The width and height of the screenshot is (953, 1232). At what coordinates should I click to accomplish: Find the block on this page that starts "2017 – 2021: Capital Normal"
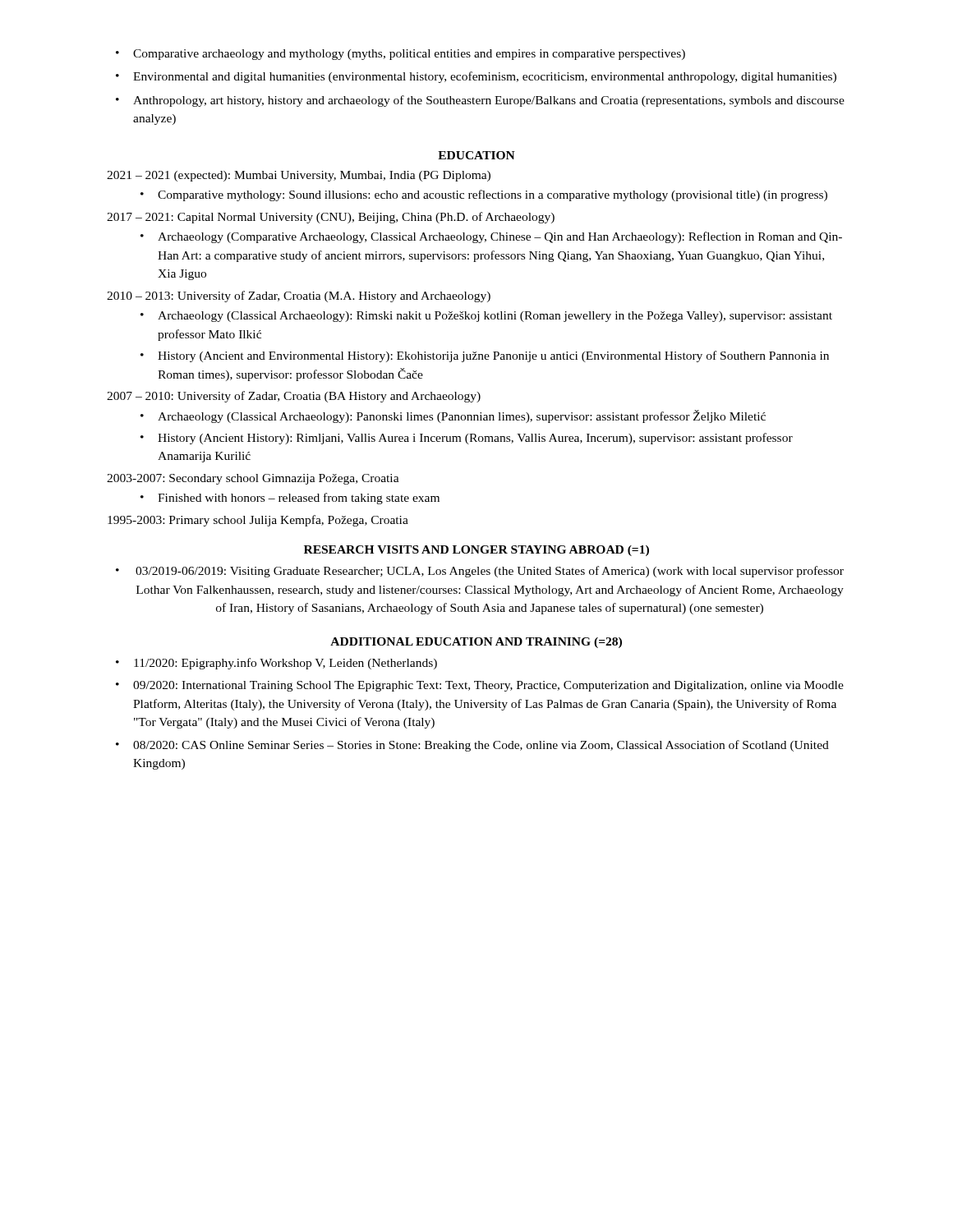pyautogui.click(x=331, y=216)
